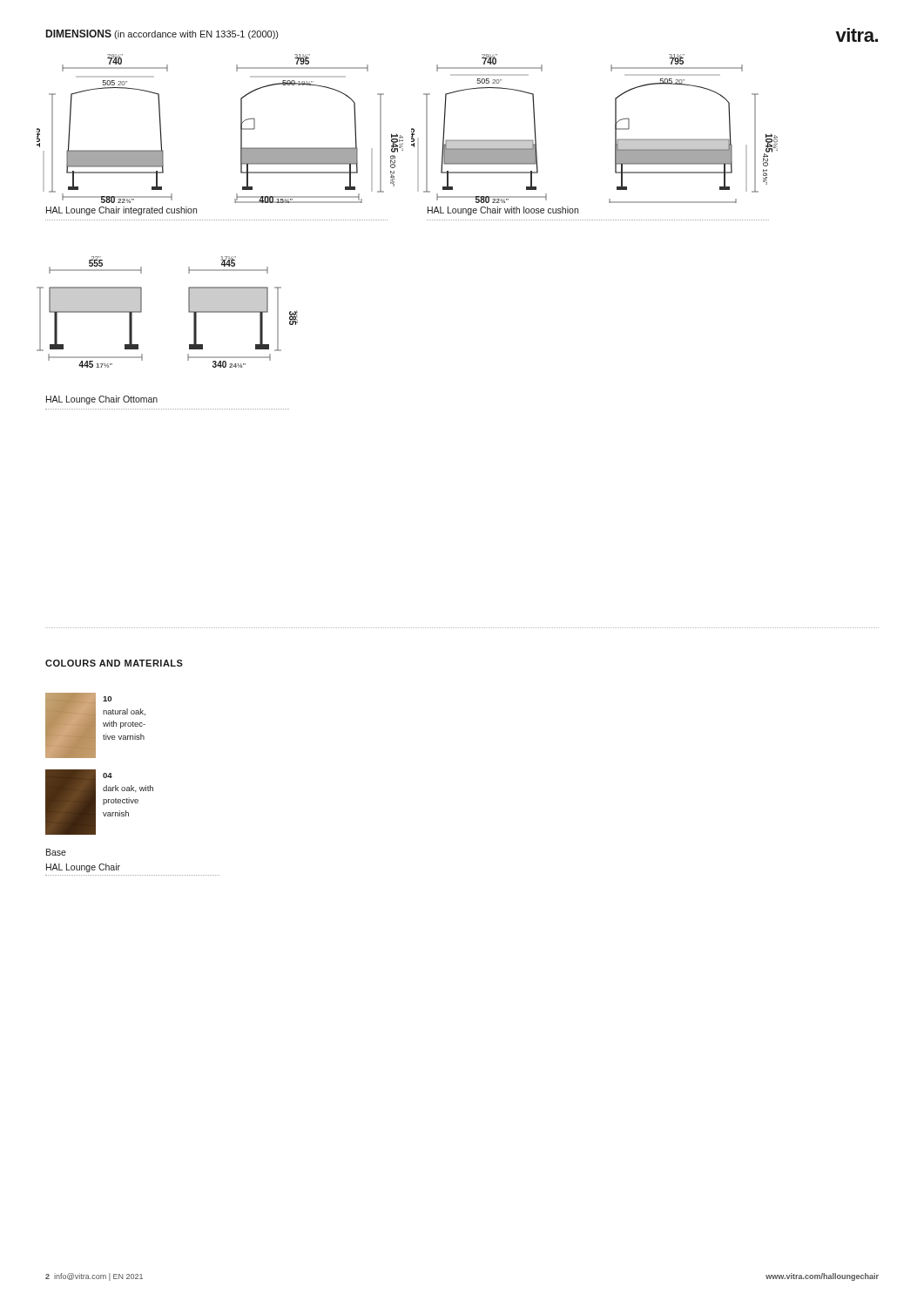Select the caption that reads "HAL Lounge Chair with"
Viewport: 924px width, 1307px height.
click(503, 210)
